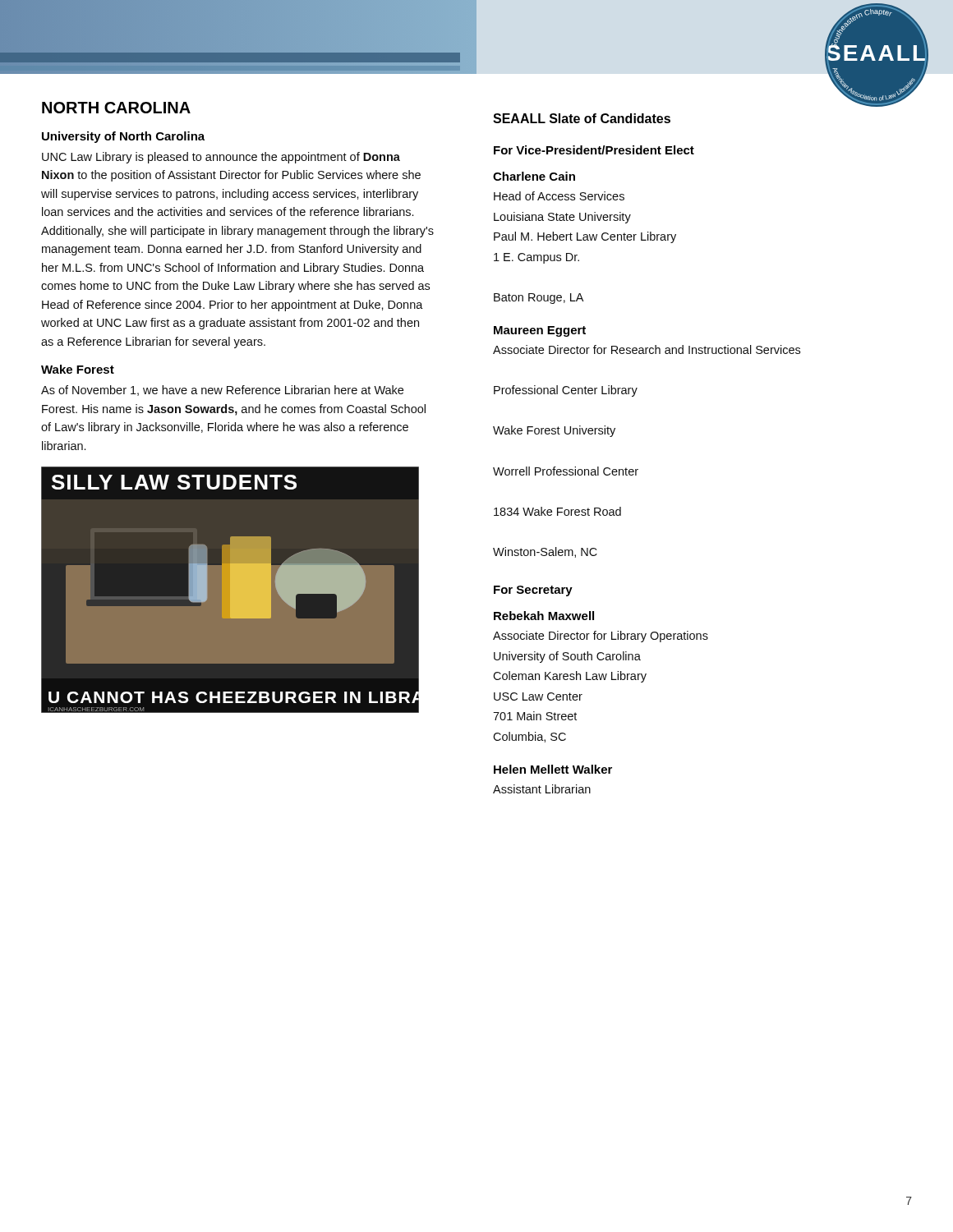The image size is (953, 1232).
Task: Point to "For Secretary"
Action: tap(533, 591)
